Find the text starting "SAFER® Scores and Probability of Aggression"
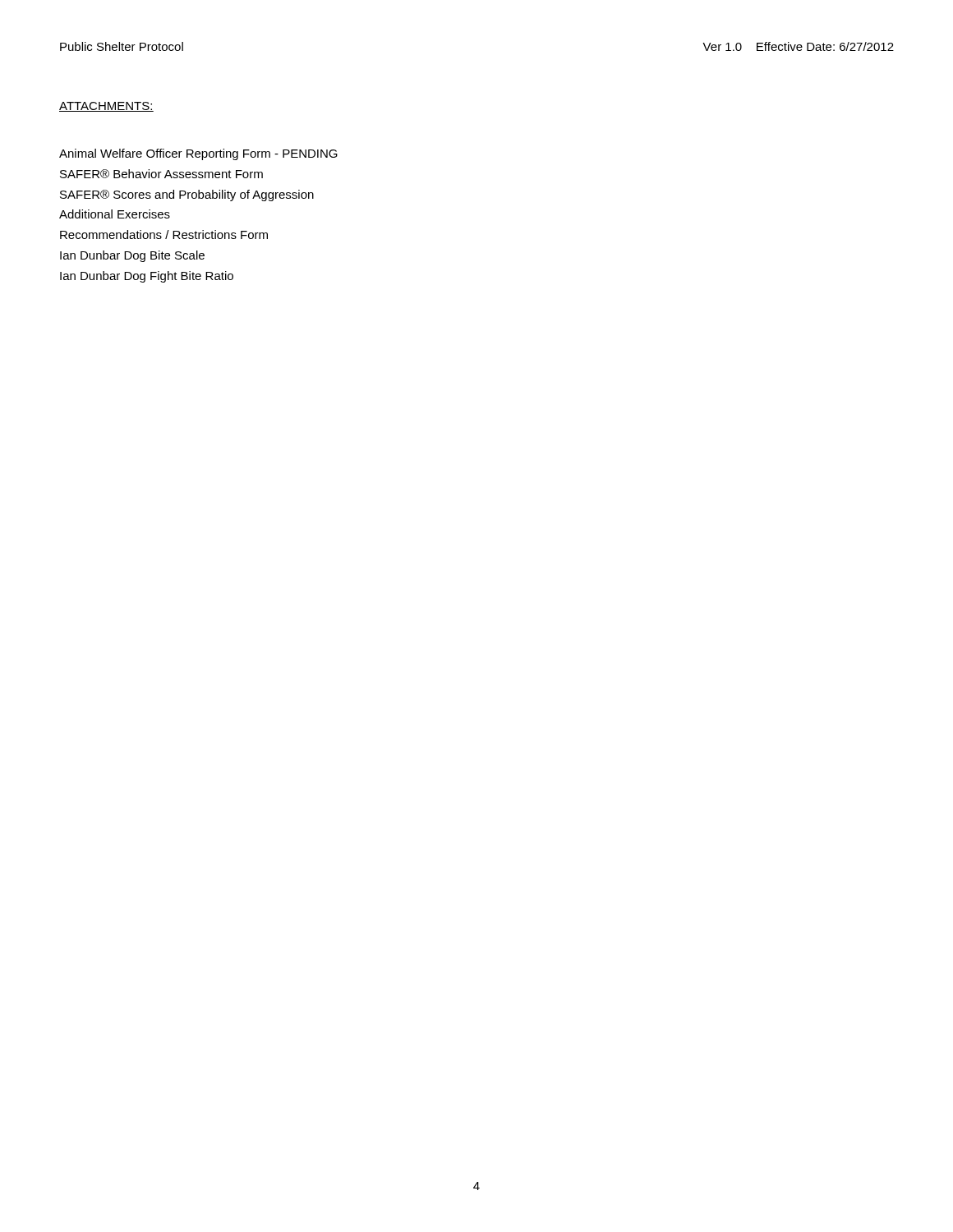The height and width of the screenshot is (1232, 953). coord(187,194)
